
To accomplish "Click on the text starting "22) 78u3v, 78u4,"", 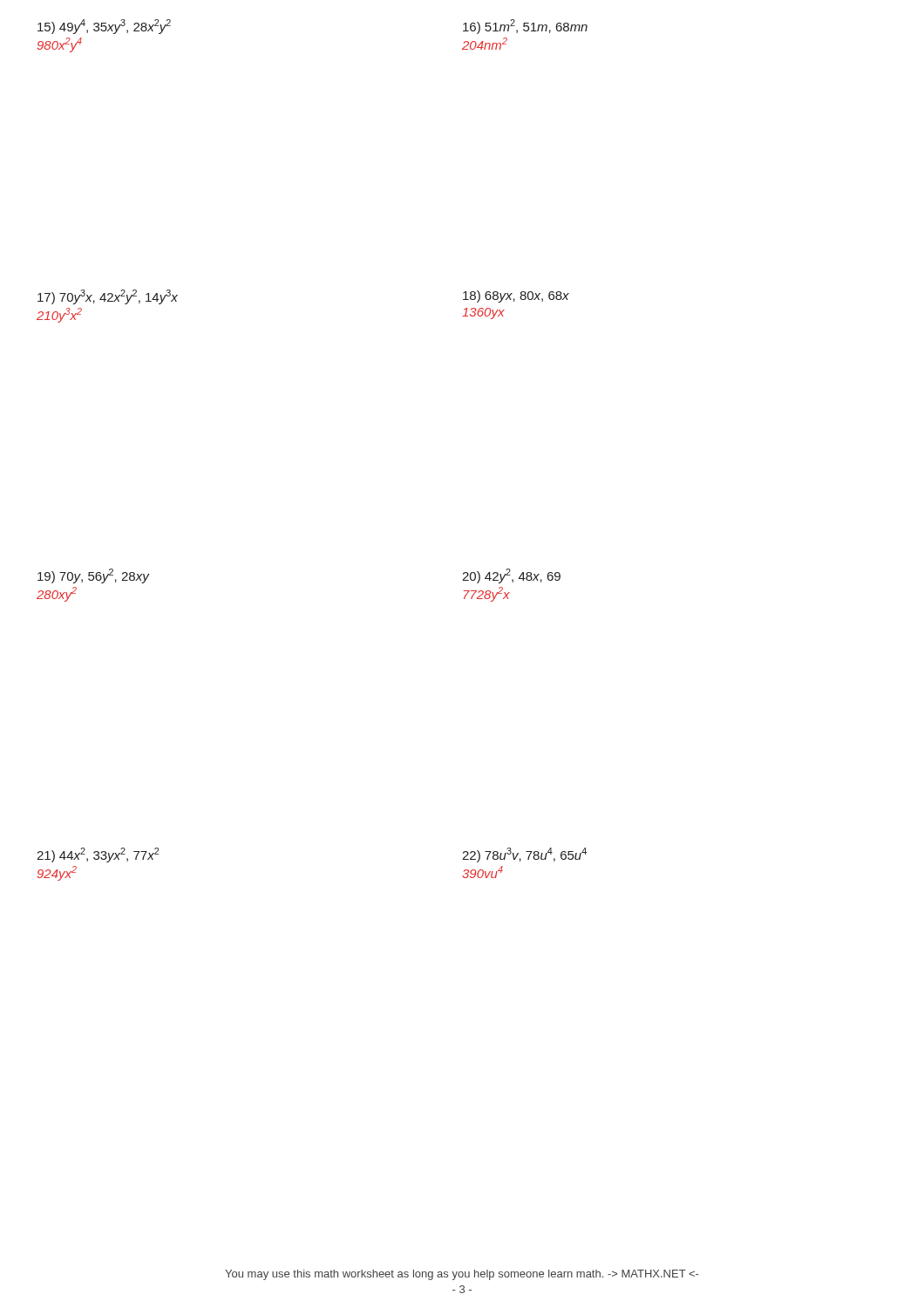I will 524,863.
